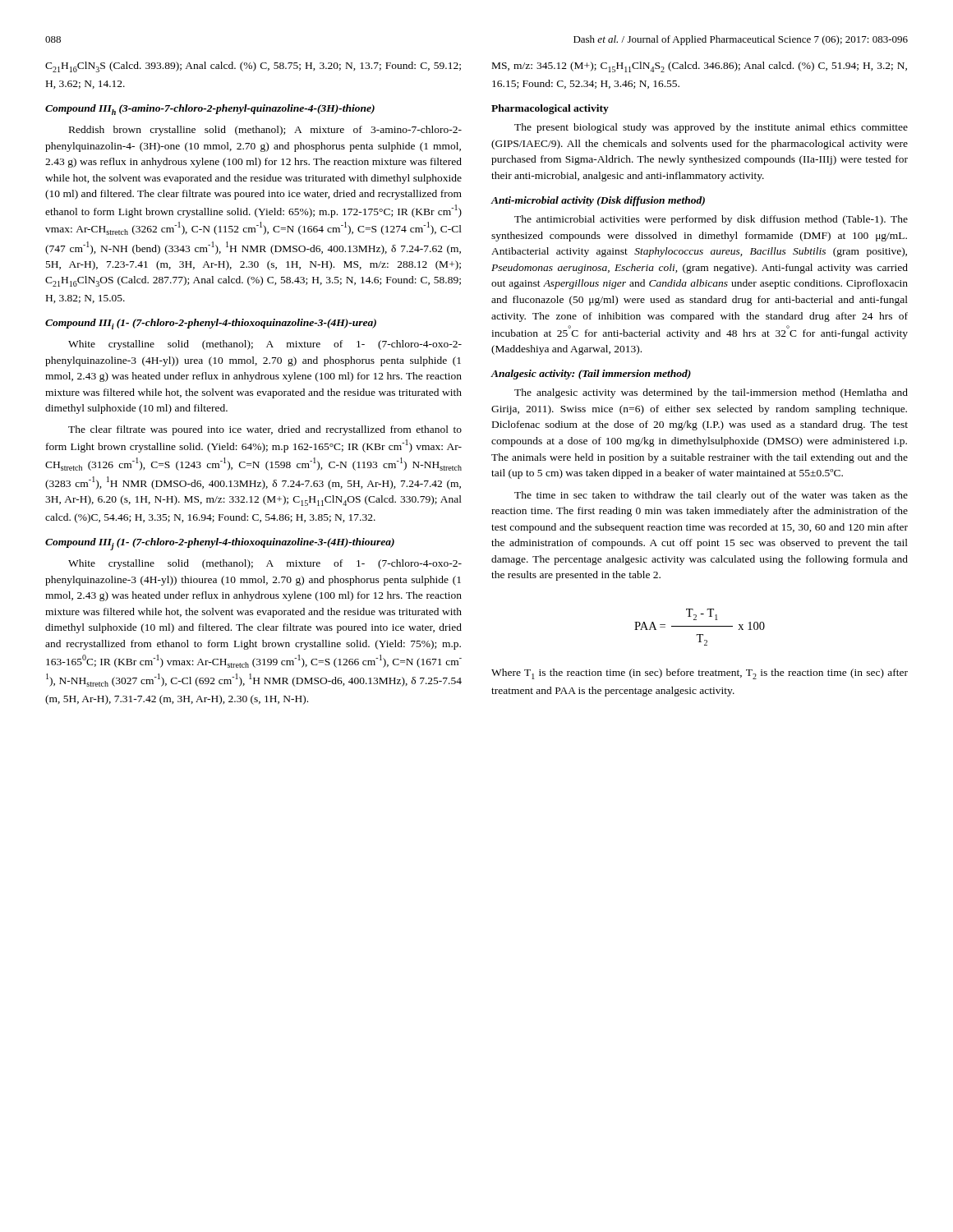
Task: Locate the section header that reads "Compound IIIi (1- (7-chloro-2-phenyl-4-thioxoquinazoline-3-(4H)-urea)"
Action: (x=253, y=324)
